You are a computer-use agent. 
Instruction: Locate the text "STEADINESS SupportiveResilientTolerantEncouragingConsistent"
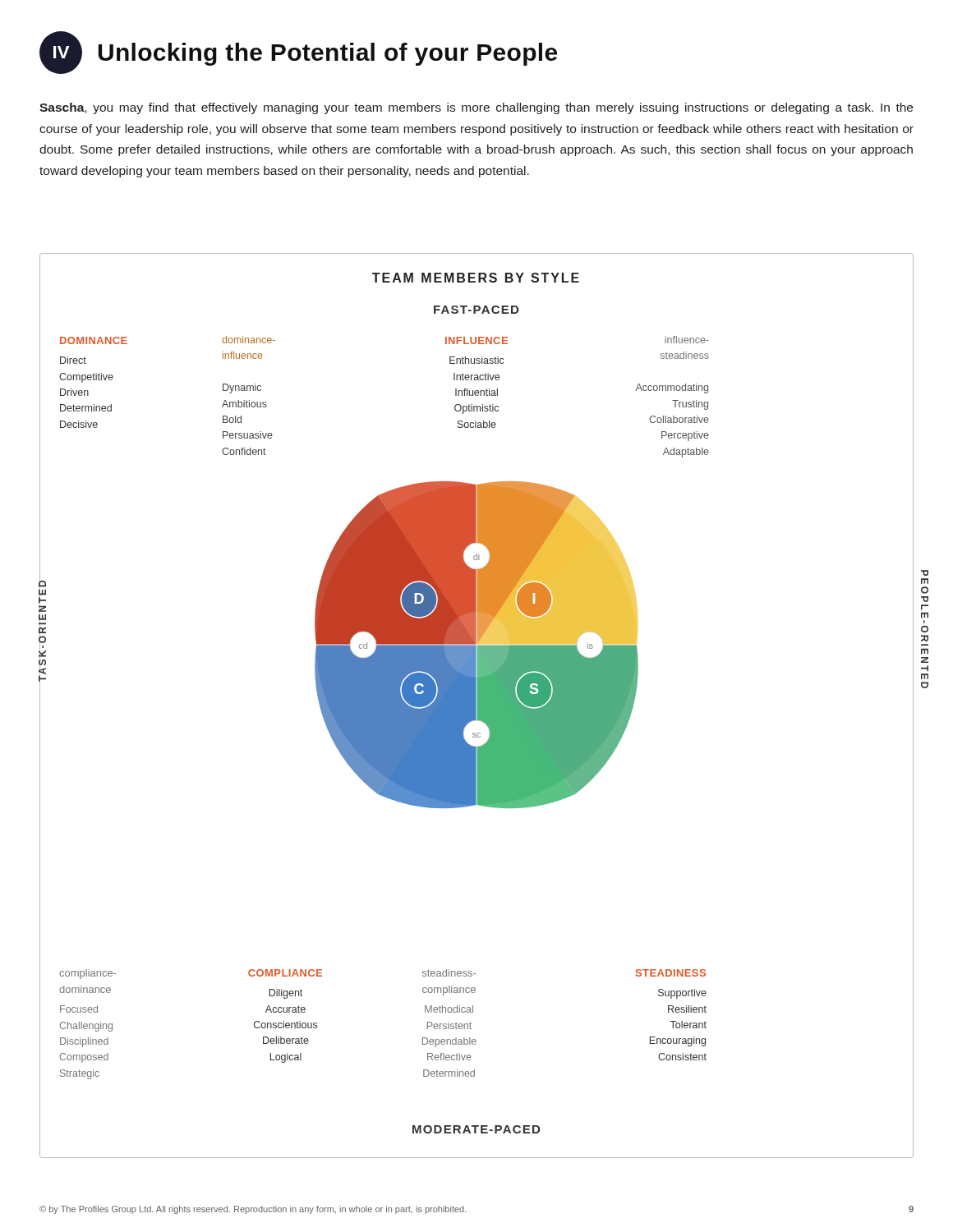click(x=671, y=973)
